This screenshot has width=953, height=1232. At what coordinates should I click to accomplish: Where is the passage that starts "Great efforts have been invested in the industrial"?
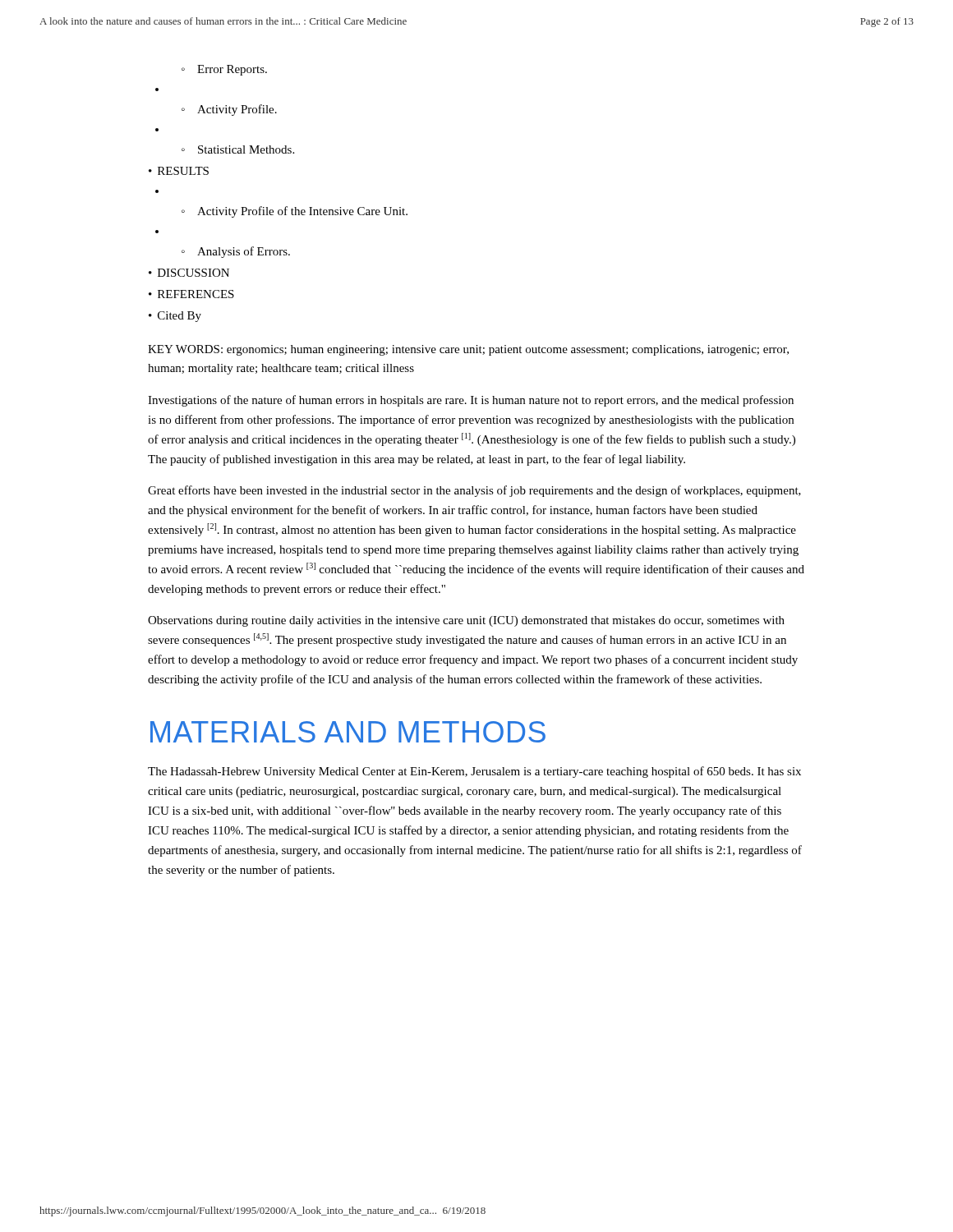(476, 539)
